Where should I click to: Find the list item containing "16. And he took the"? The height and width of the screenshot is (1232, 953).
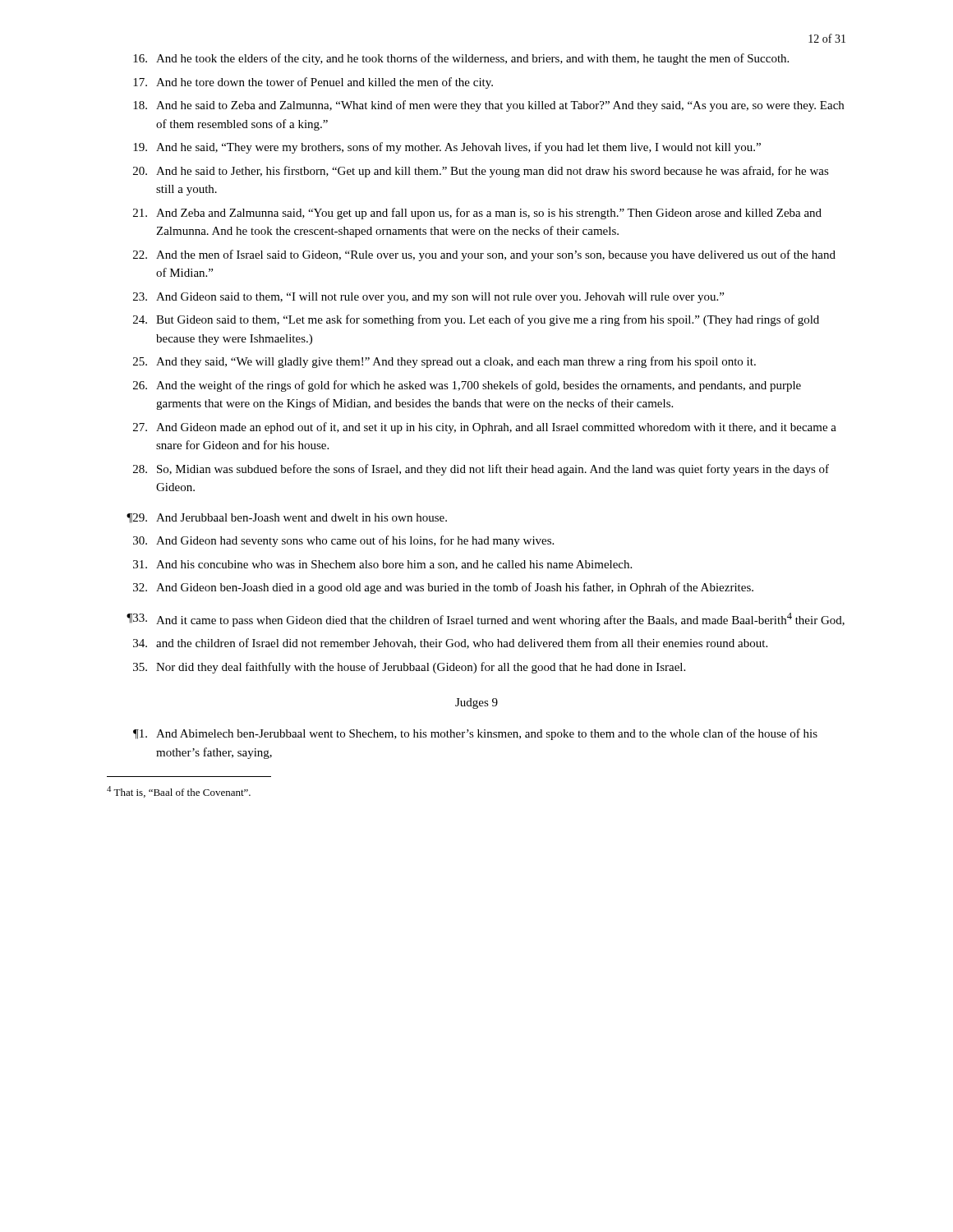(x=476, y=59)
